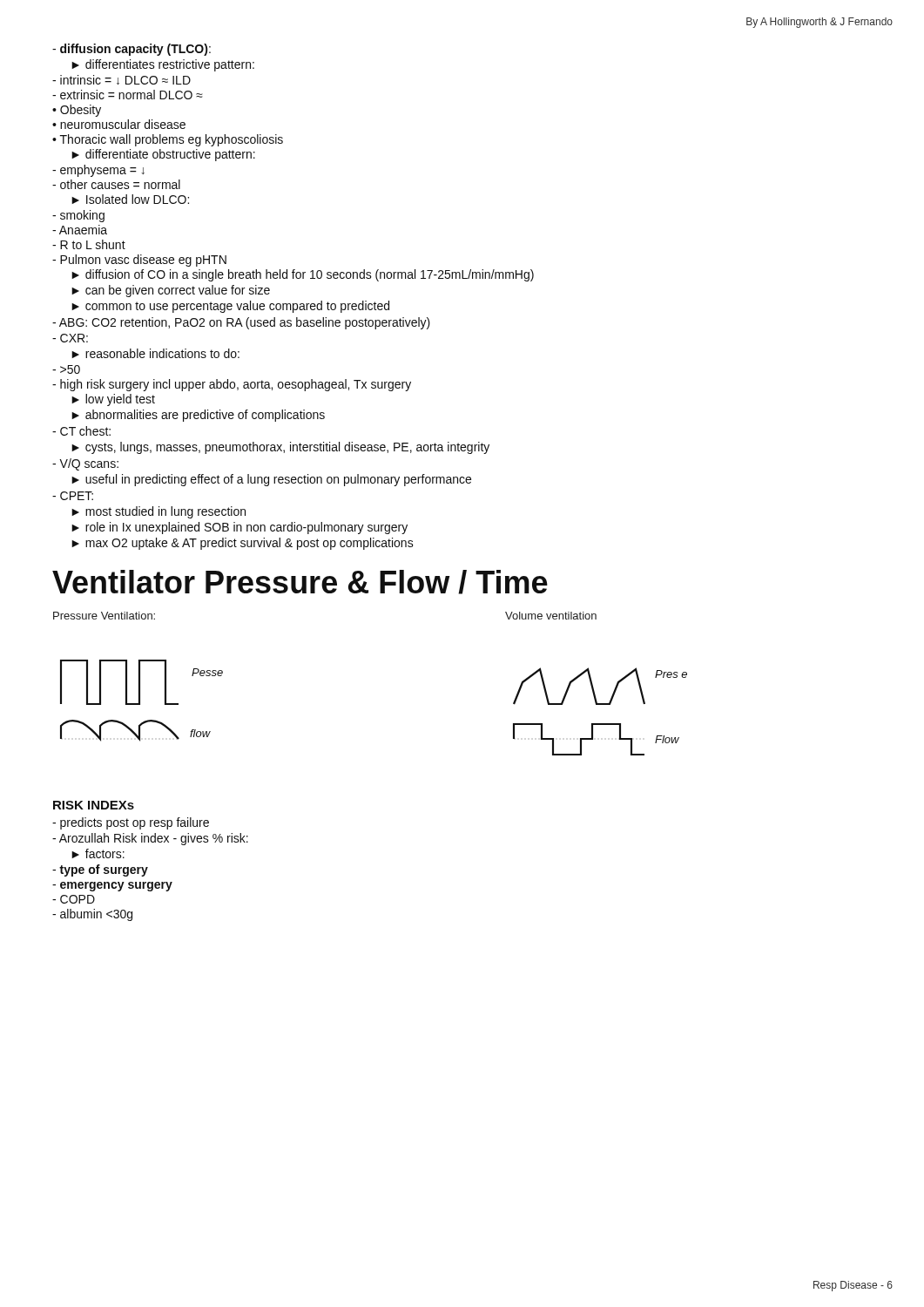Find the passage starting "► useful in predicting effect"
Image resolution: width=924 pixels, height=1307 pixels.
271,479
